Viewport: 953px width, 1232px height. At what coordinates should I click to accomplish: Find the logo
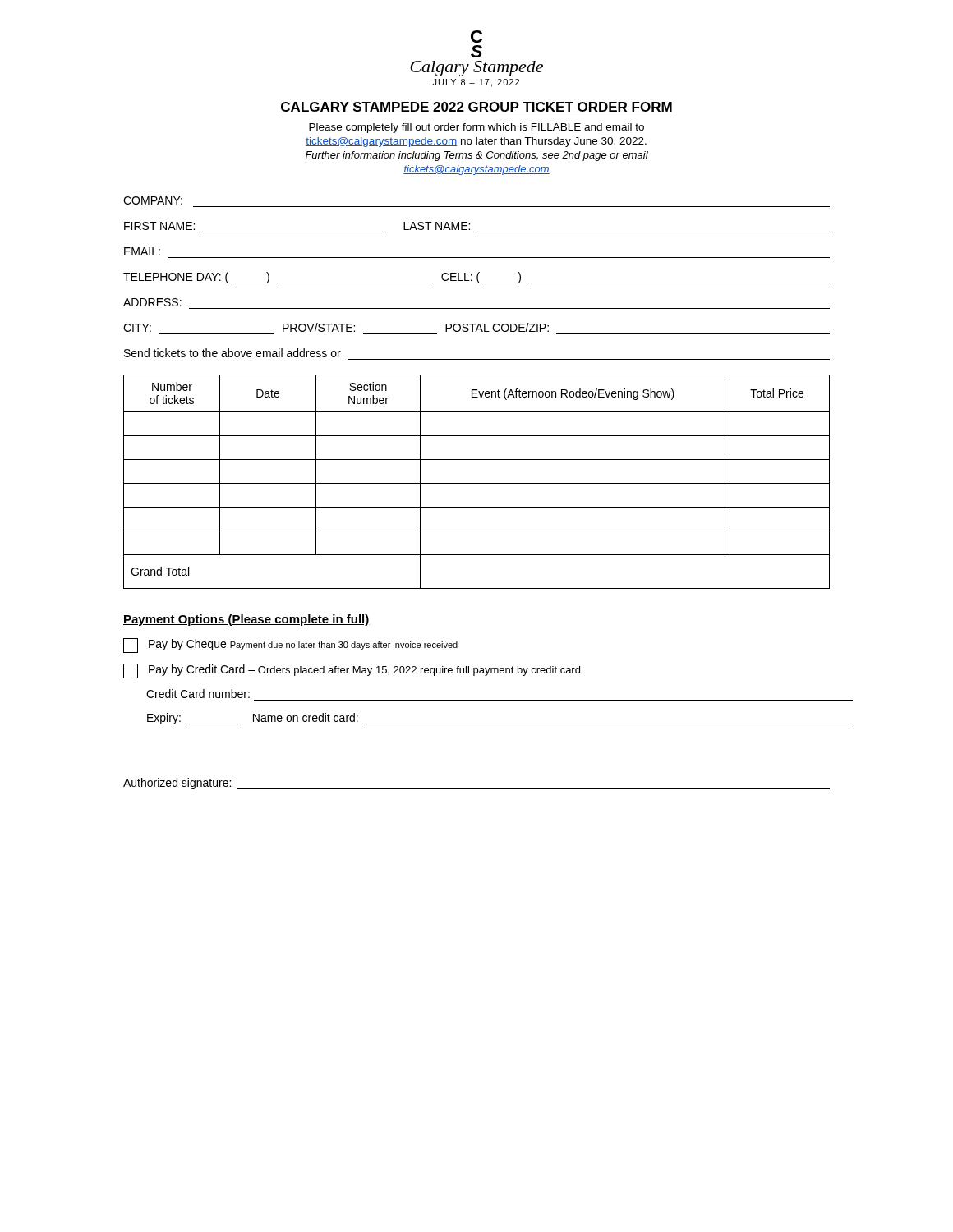[476, 59]
